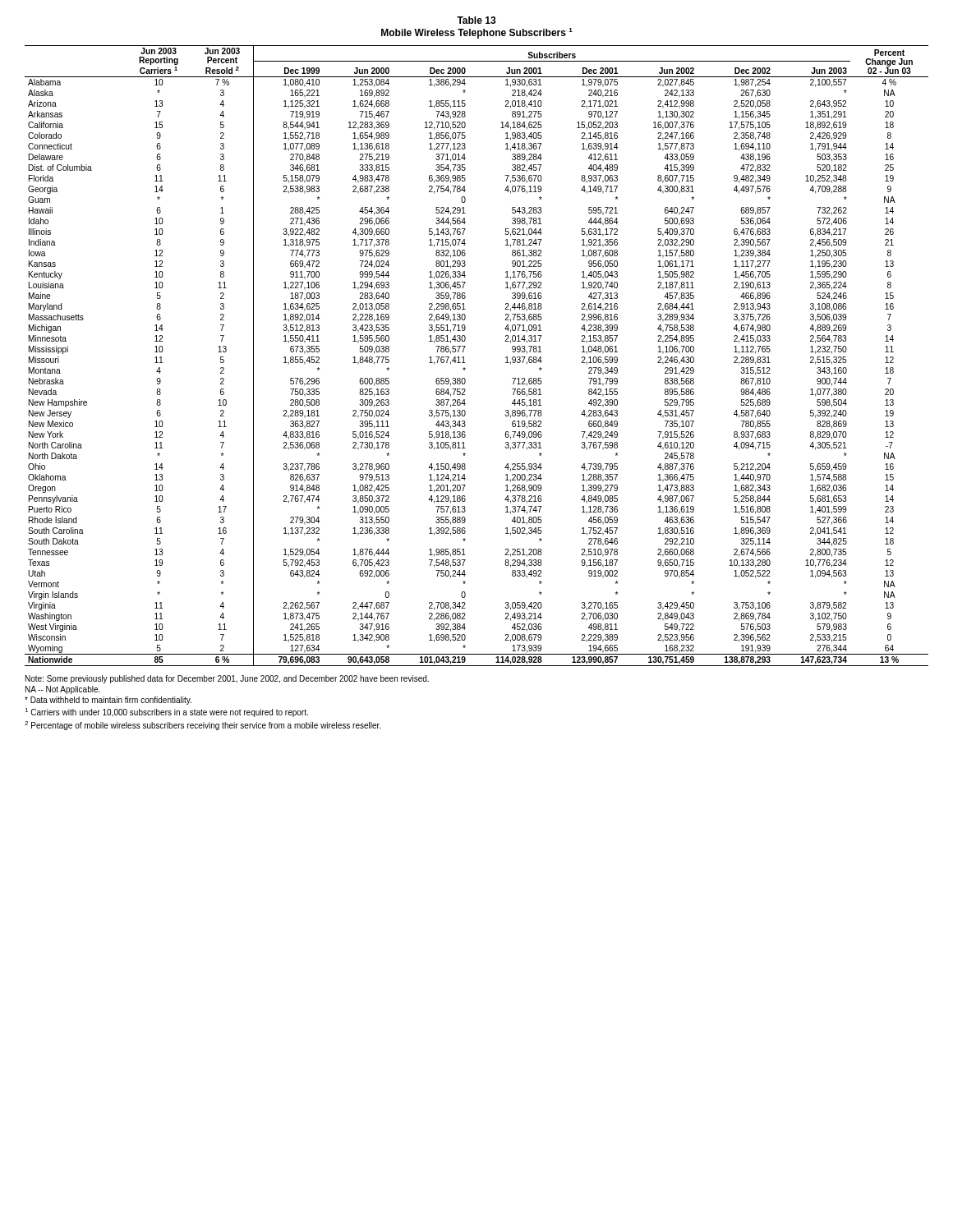Click on the footnote that reads "NA -- Not Applicable."
Viewport: 953px width, 1232px height.
63,690
